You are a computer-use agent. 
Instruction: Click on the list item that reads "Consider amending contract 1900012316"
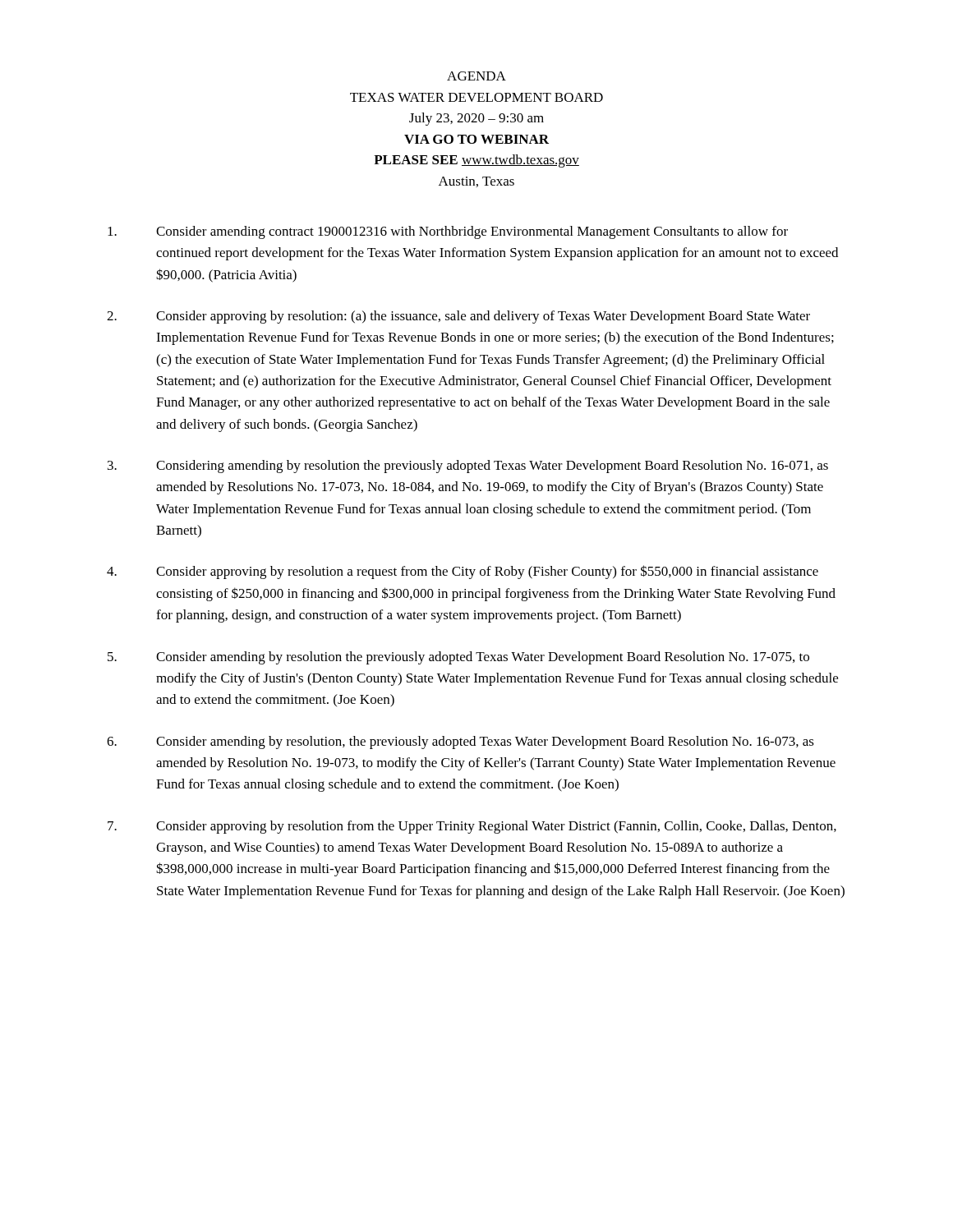(476, 253)
